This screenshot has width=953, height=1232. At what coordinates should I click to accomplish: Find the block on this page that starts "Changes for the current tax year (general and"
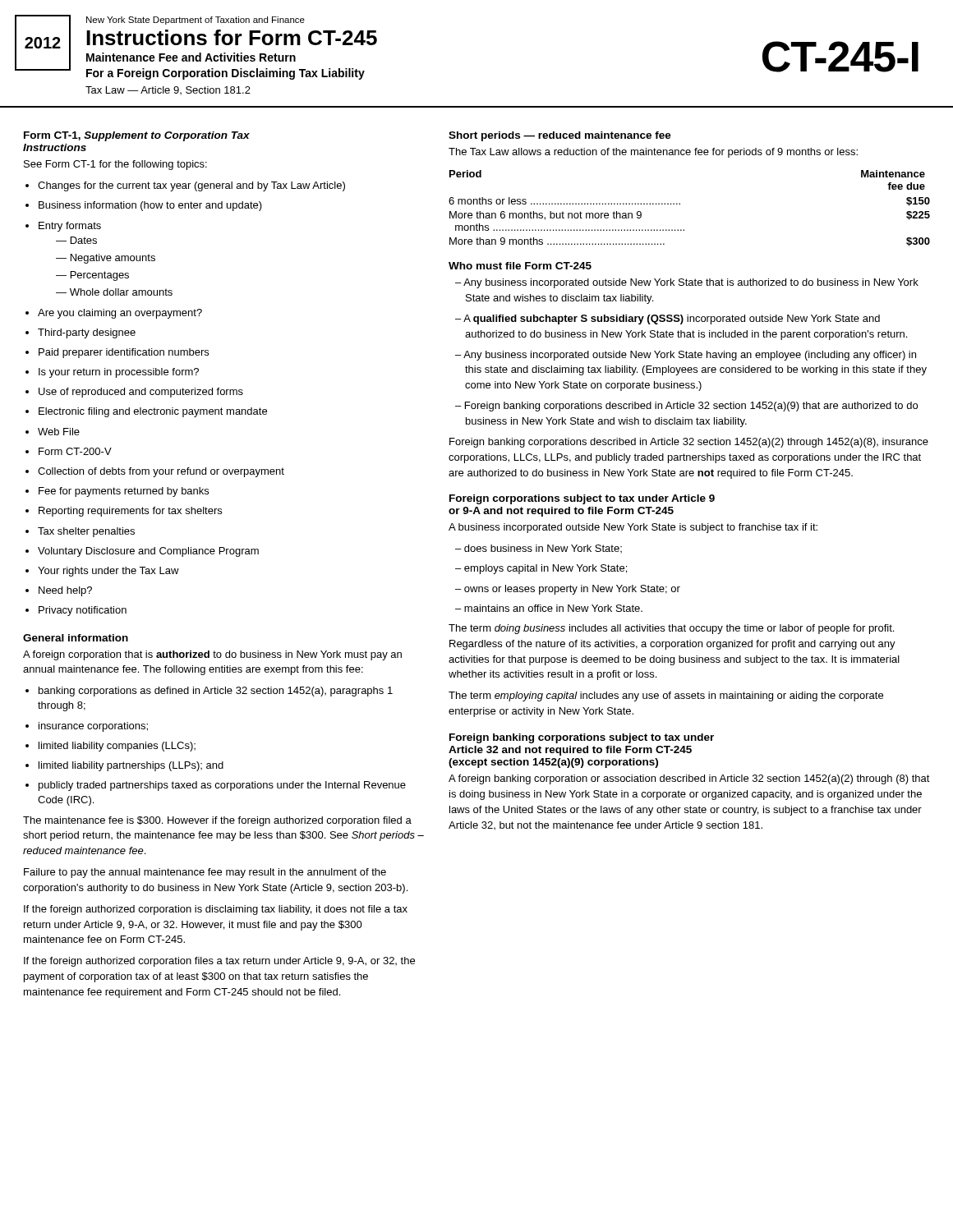pyautogui.click(x=224, y=186)
